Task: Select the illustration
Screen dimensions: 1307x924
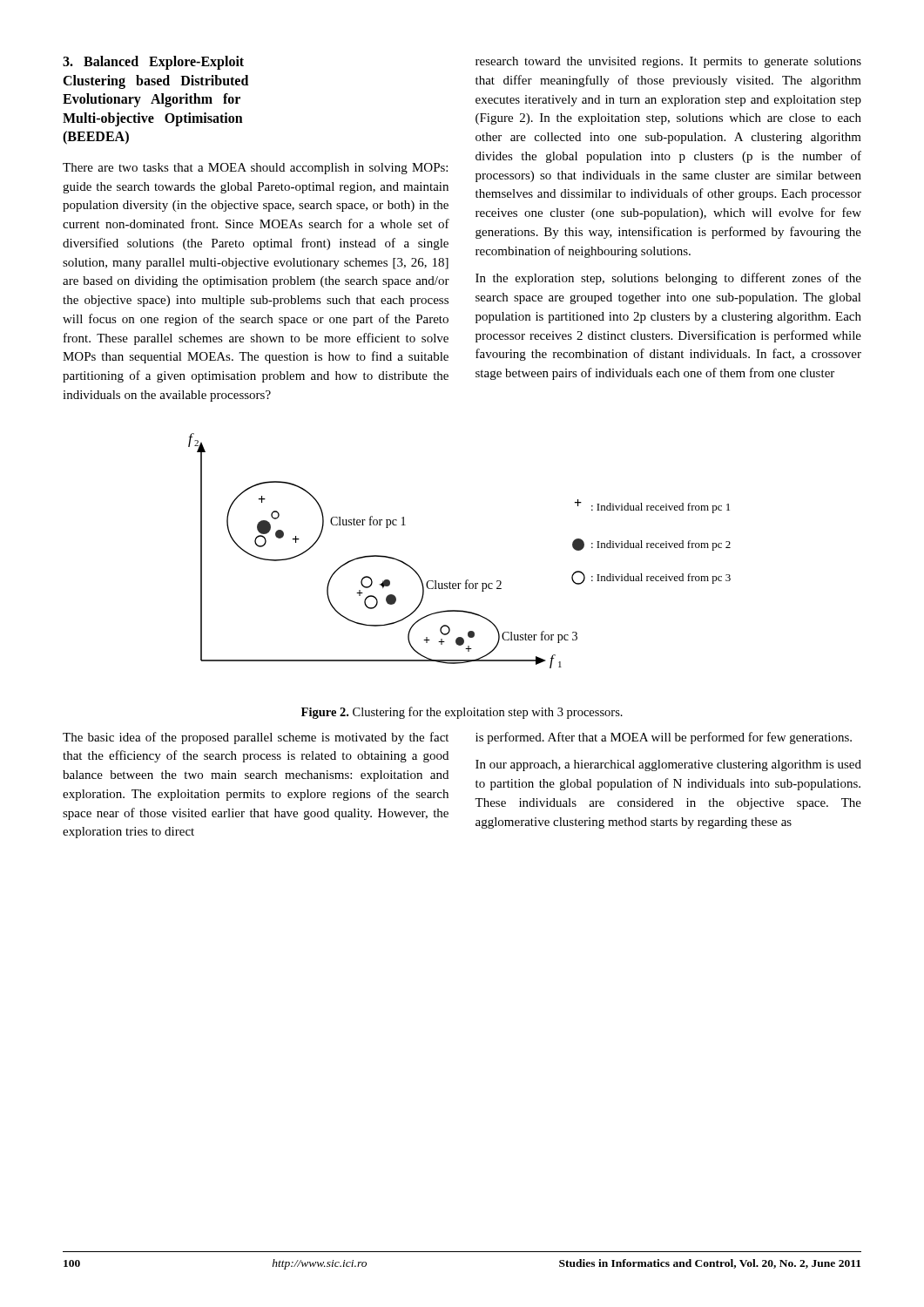Action: click(462, 564)
